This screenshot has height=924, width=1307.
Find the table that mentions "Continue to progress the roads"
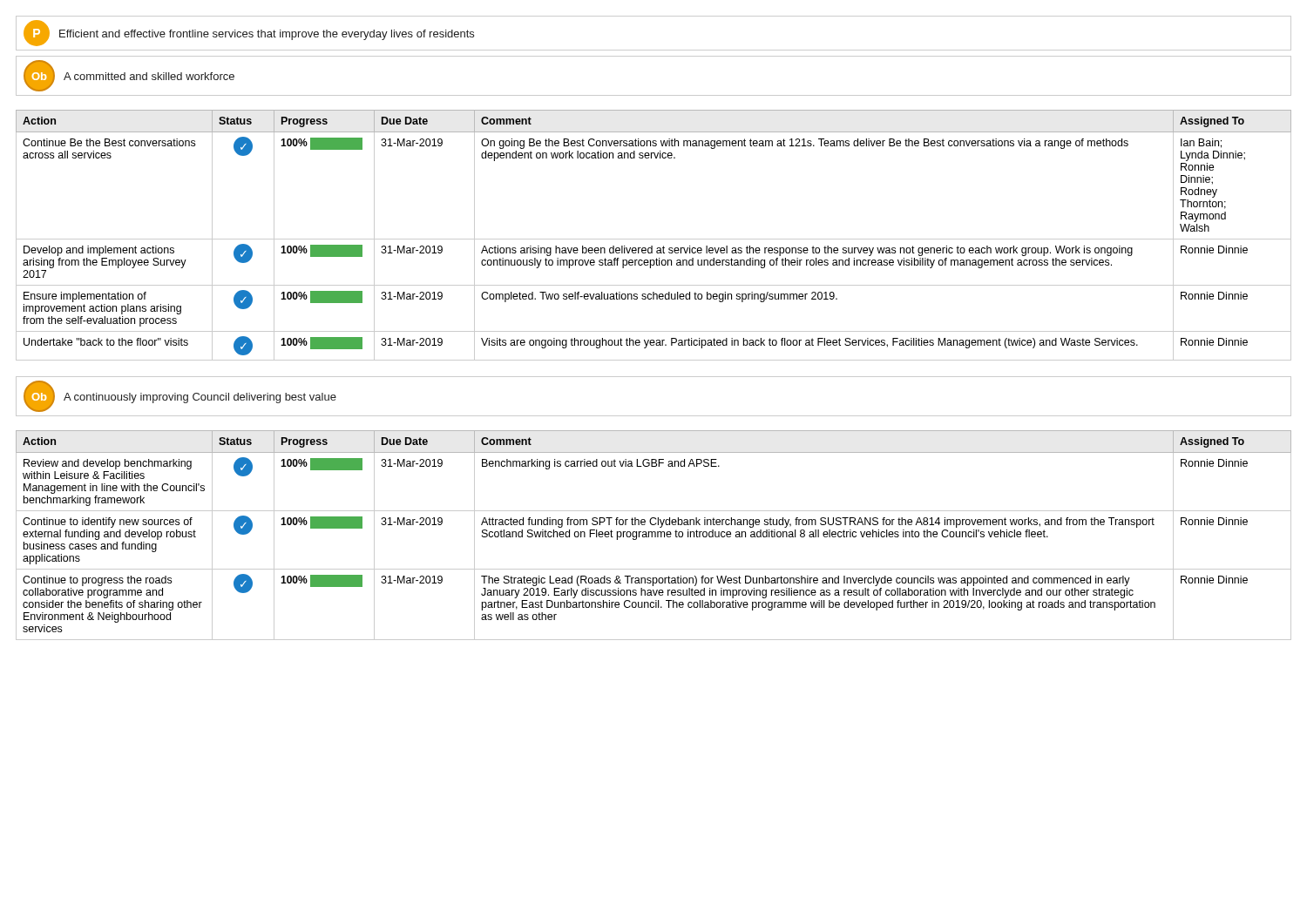(654, 535)
